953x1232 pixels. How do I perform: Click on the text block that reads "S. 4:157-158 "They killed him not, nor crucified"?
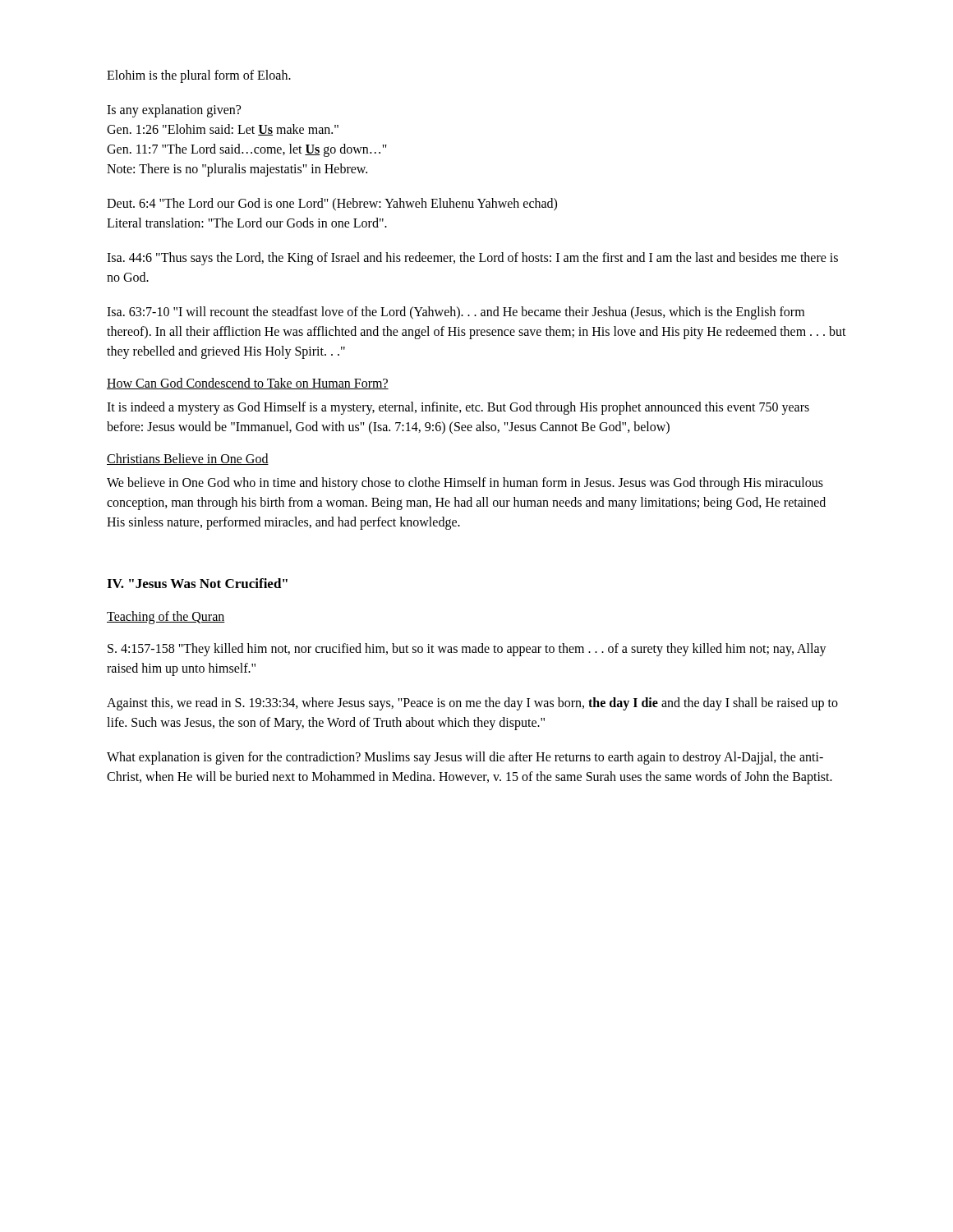476,658
